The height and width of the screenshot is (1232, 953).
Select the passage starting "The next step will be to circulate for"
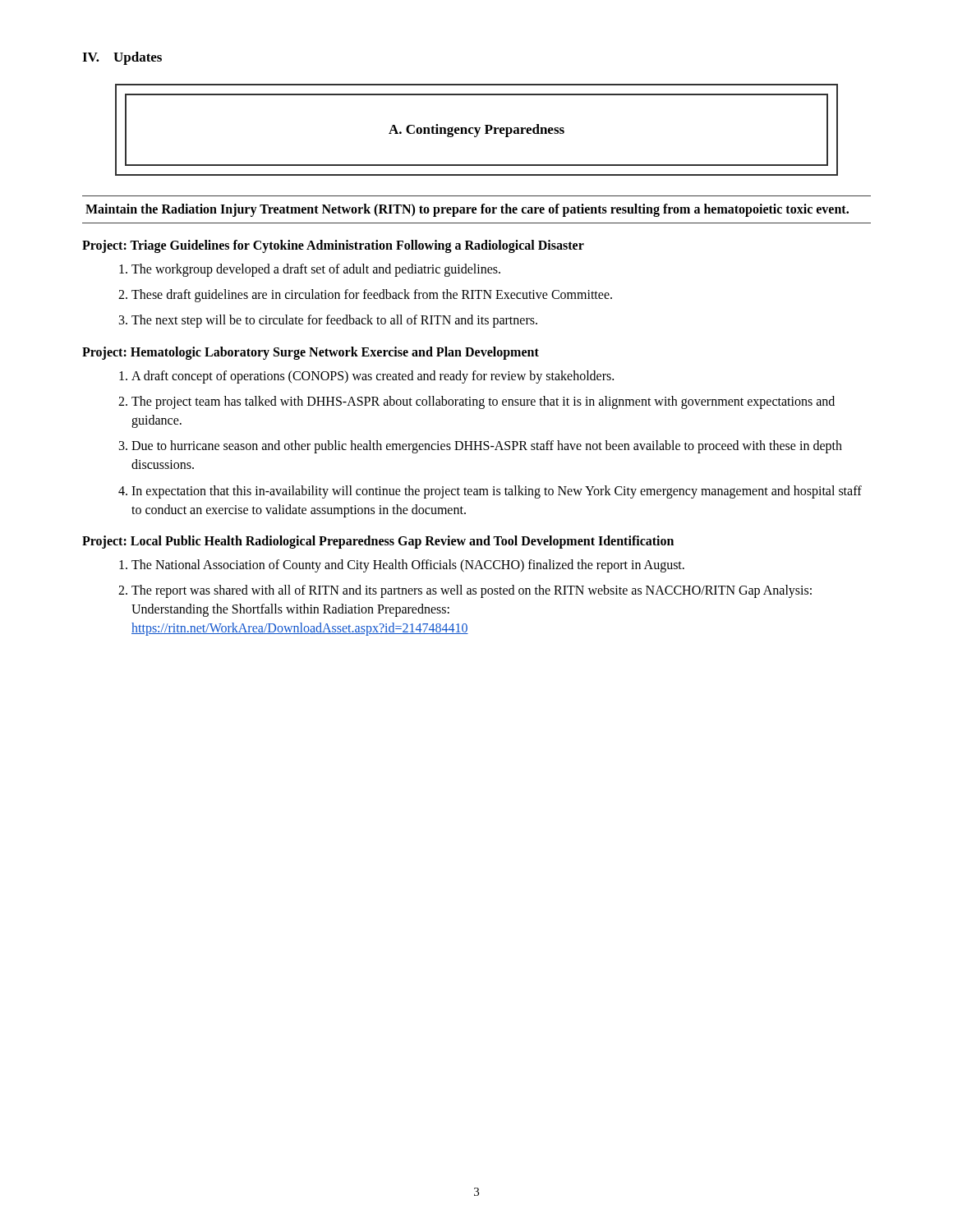[335, 320]
